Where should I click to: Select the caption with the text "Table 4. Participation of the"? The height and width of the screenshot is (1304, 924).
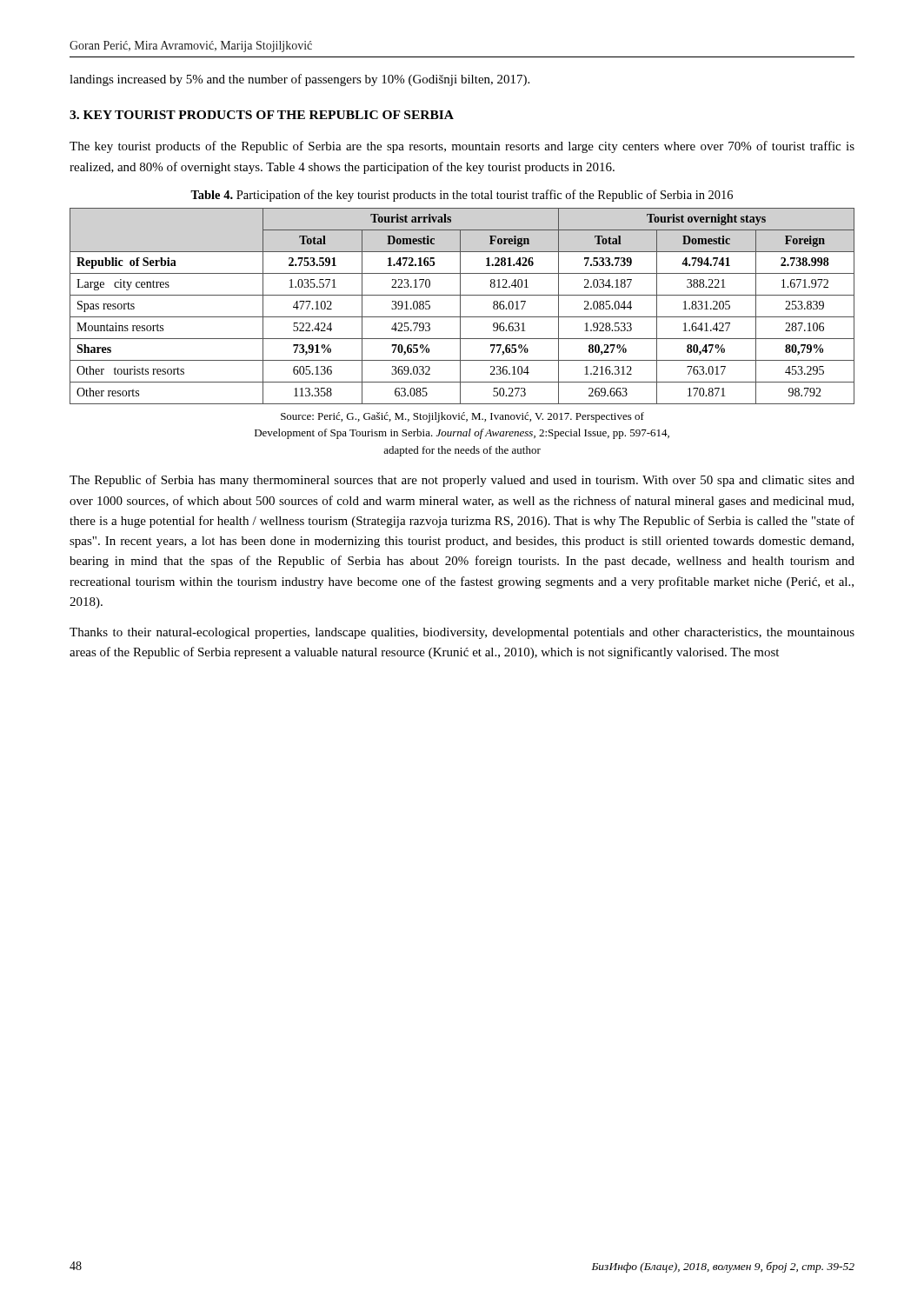pos(462,194)
